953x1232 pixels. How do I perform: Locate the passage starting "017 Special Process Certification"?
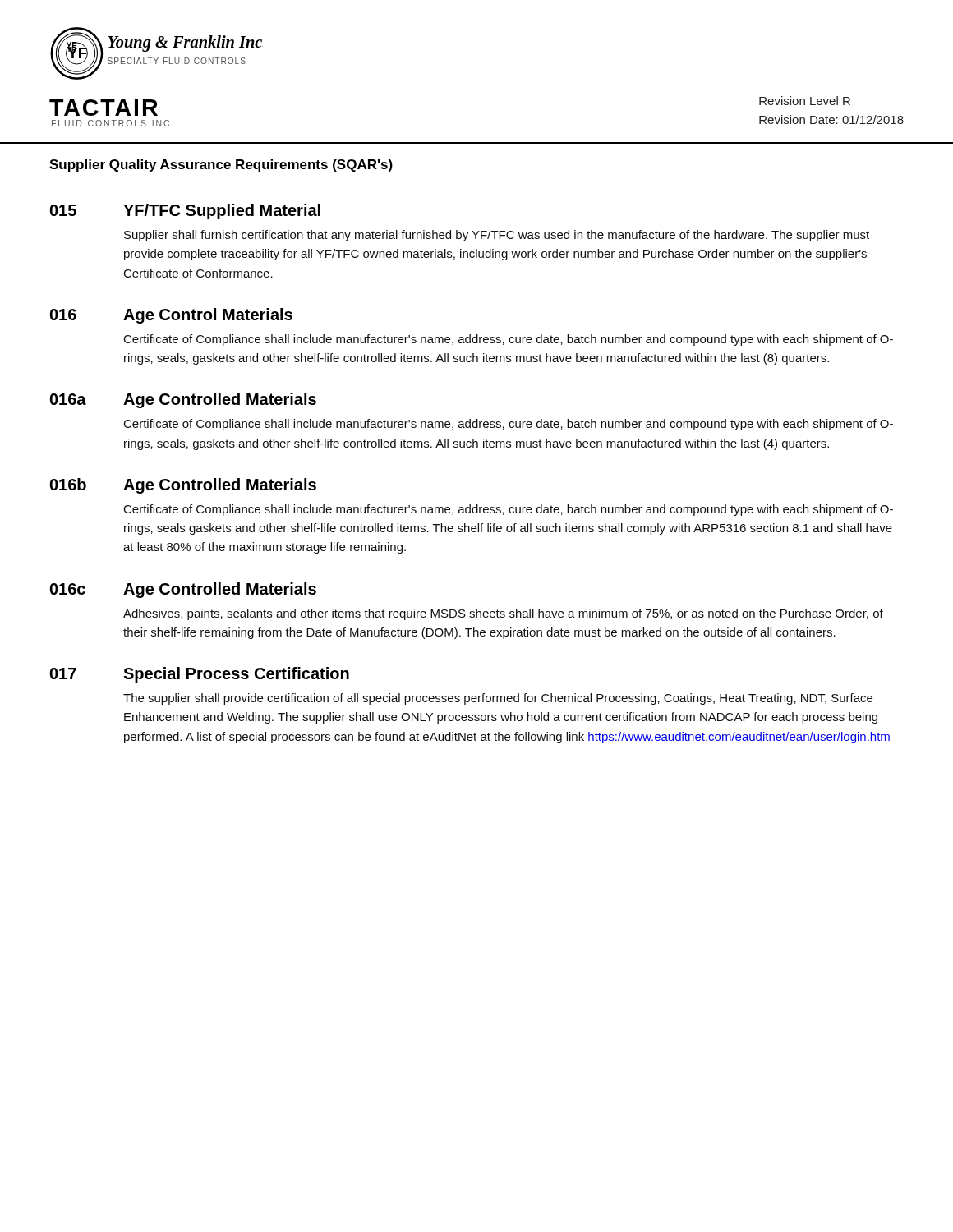(x=200, y=674)
